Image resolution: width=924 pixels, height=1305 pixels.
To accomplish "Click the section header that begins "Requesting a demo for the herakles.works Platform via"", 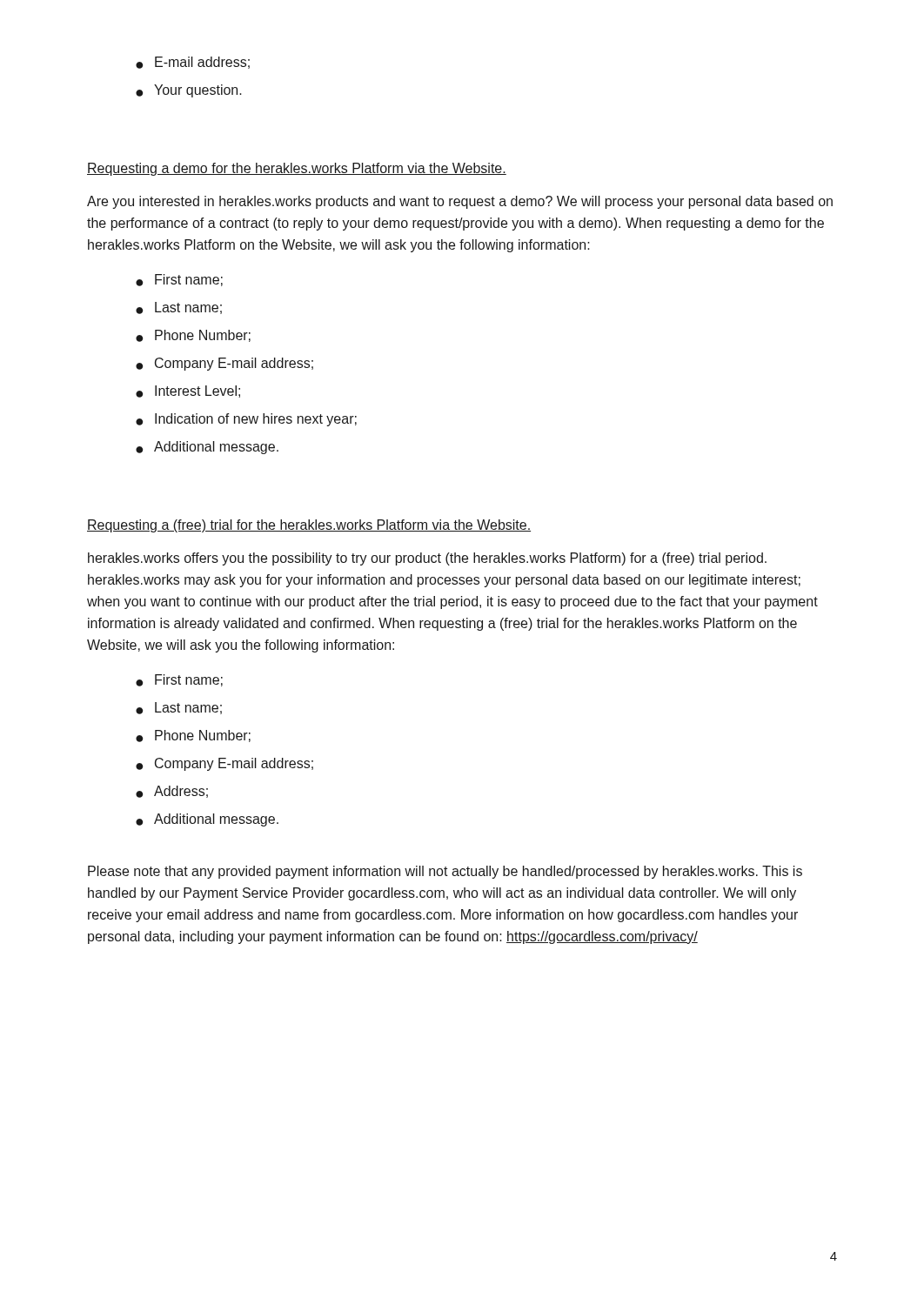I will [x=297, y=168].
